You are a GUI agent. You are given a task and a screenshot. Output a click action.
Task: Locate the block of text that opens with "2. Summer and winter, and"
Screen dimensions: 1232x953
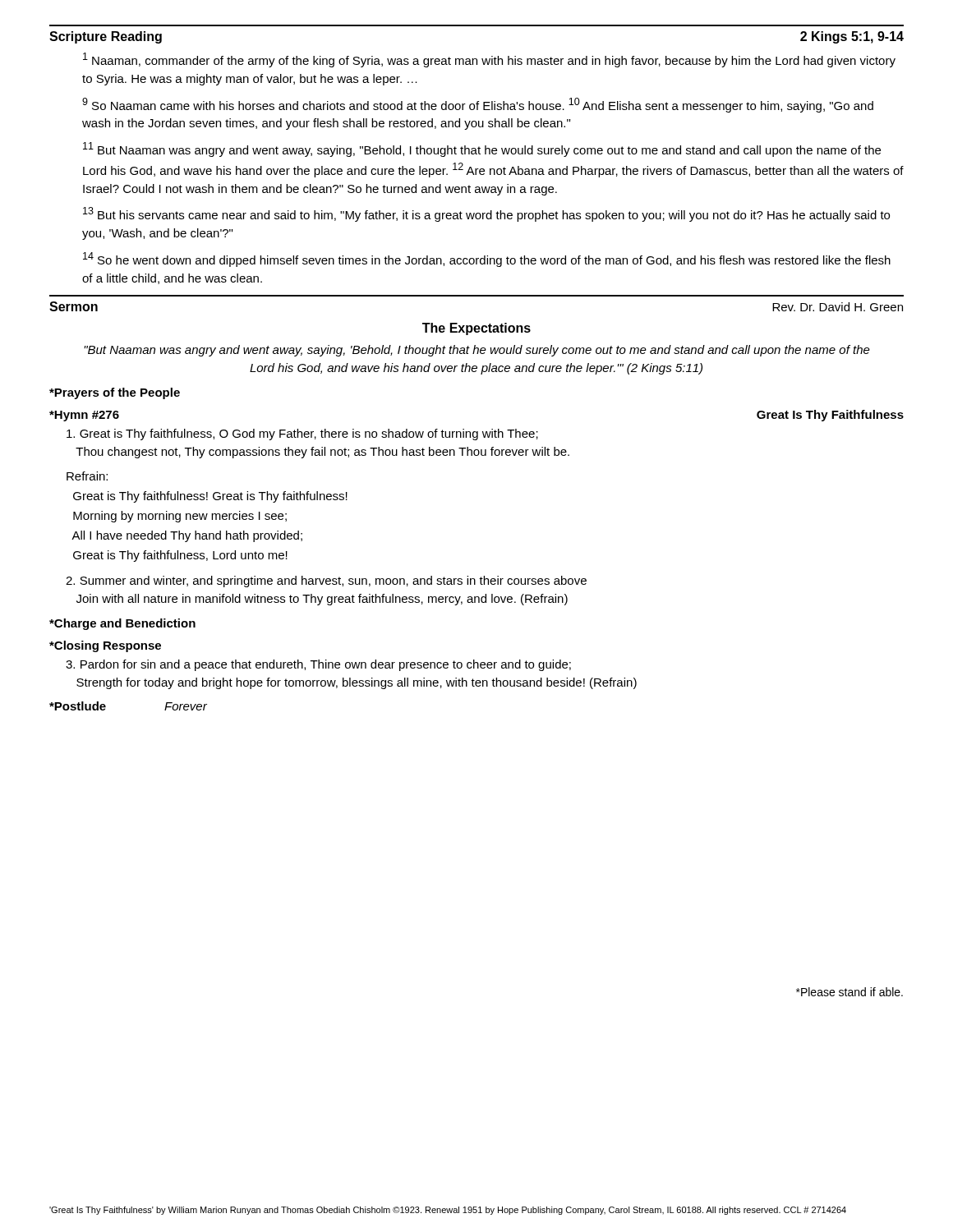pos(326,589)
